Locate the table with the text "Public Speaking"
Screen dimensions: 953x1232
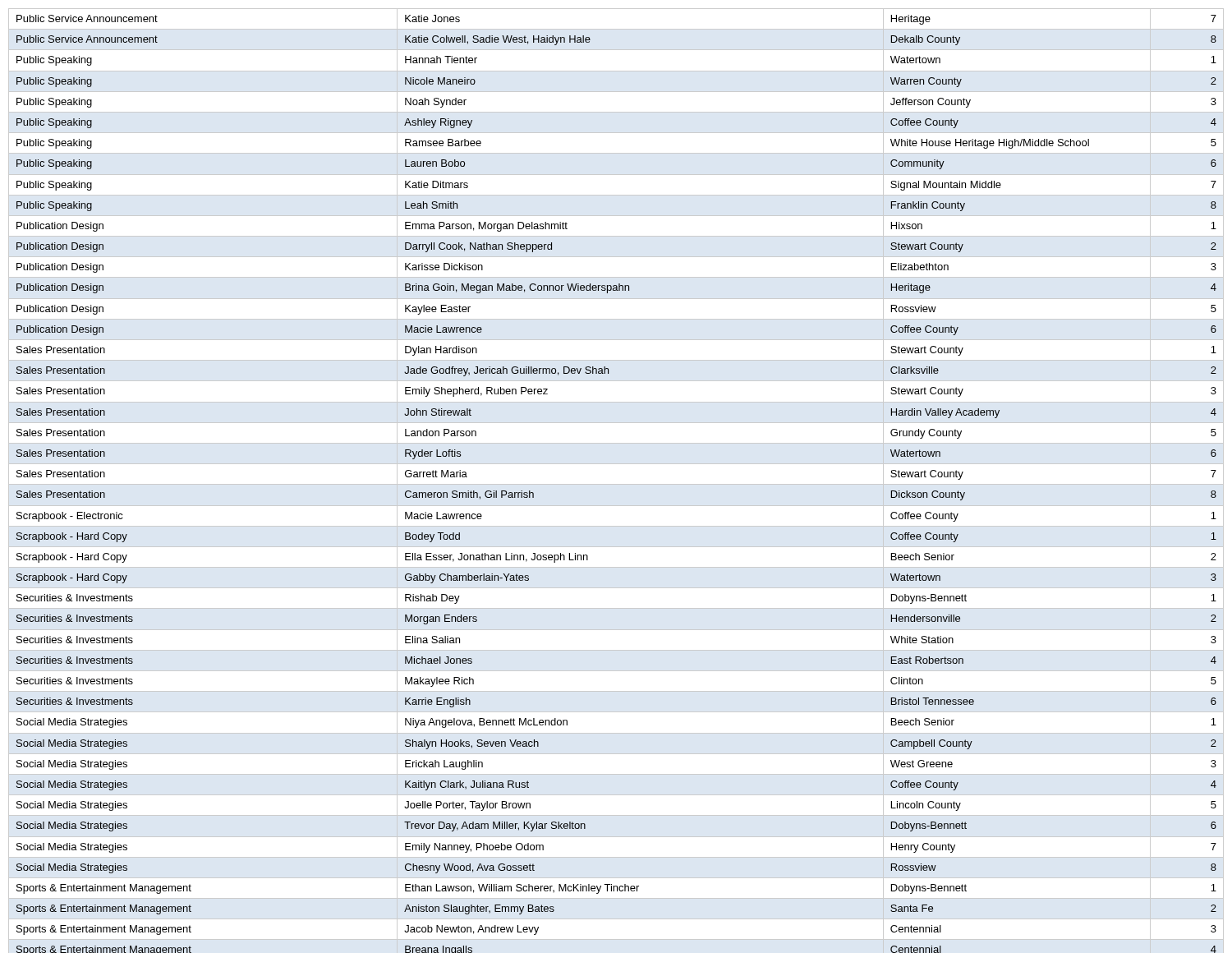pyautogui.click(x=616, y=481)
